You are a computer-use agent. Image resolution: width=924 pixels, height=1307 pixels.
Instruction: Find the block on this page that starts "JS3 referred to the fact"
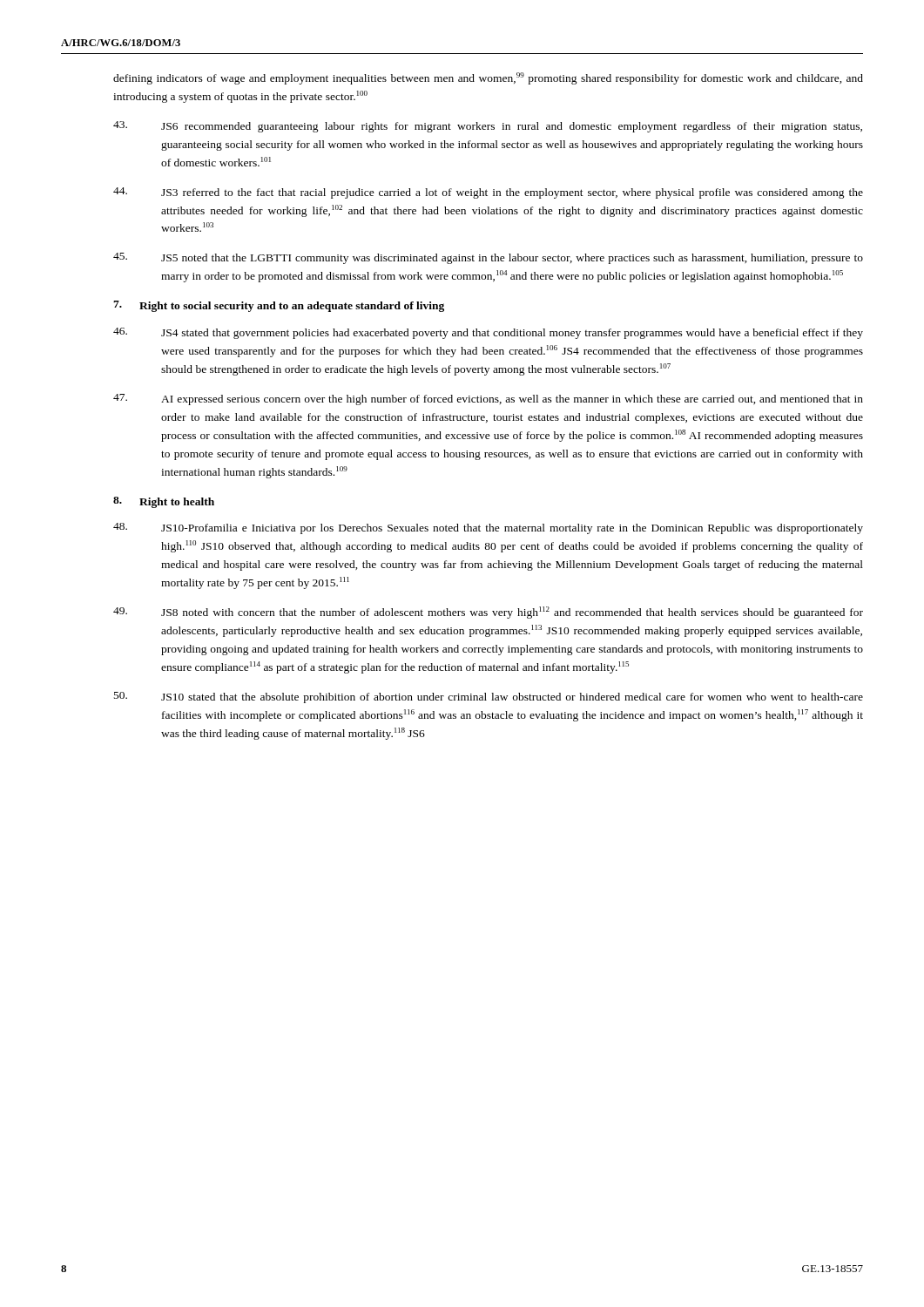point(488,211)
